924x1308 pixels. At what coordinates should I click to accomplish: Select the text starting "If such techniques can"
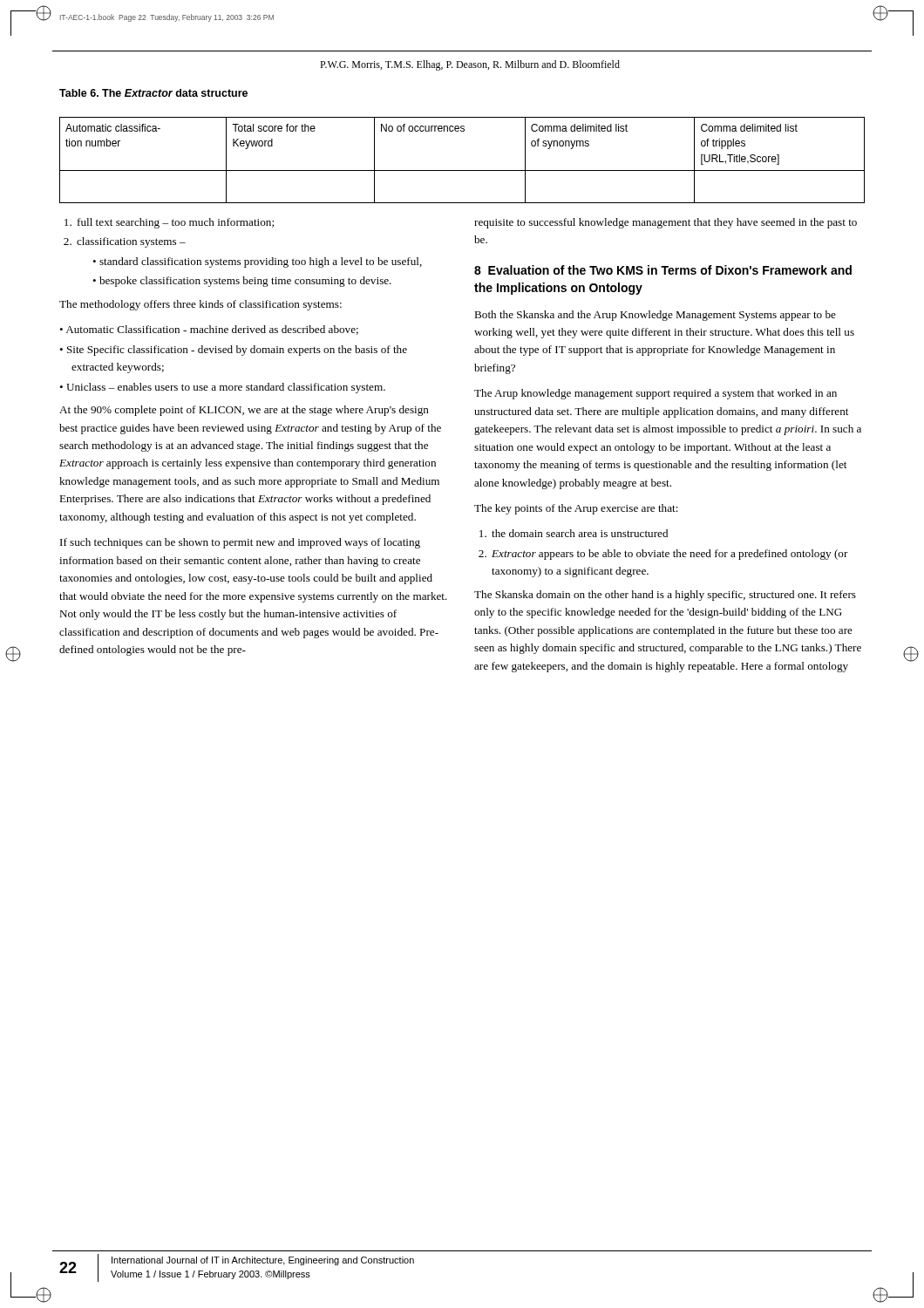point(255,596)
